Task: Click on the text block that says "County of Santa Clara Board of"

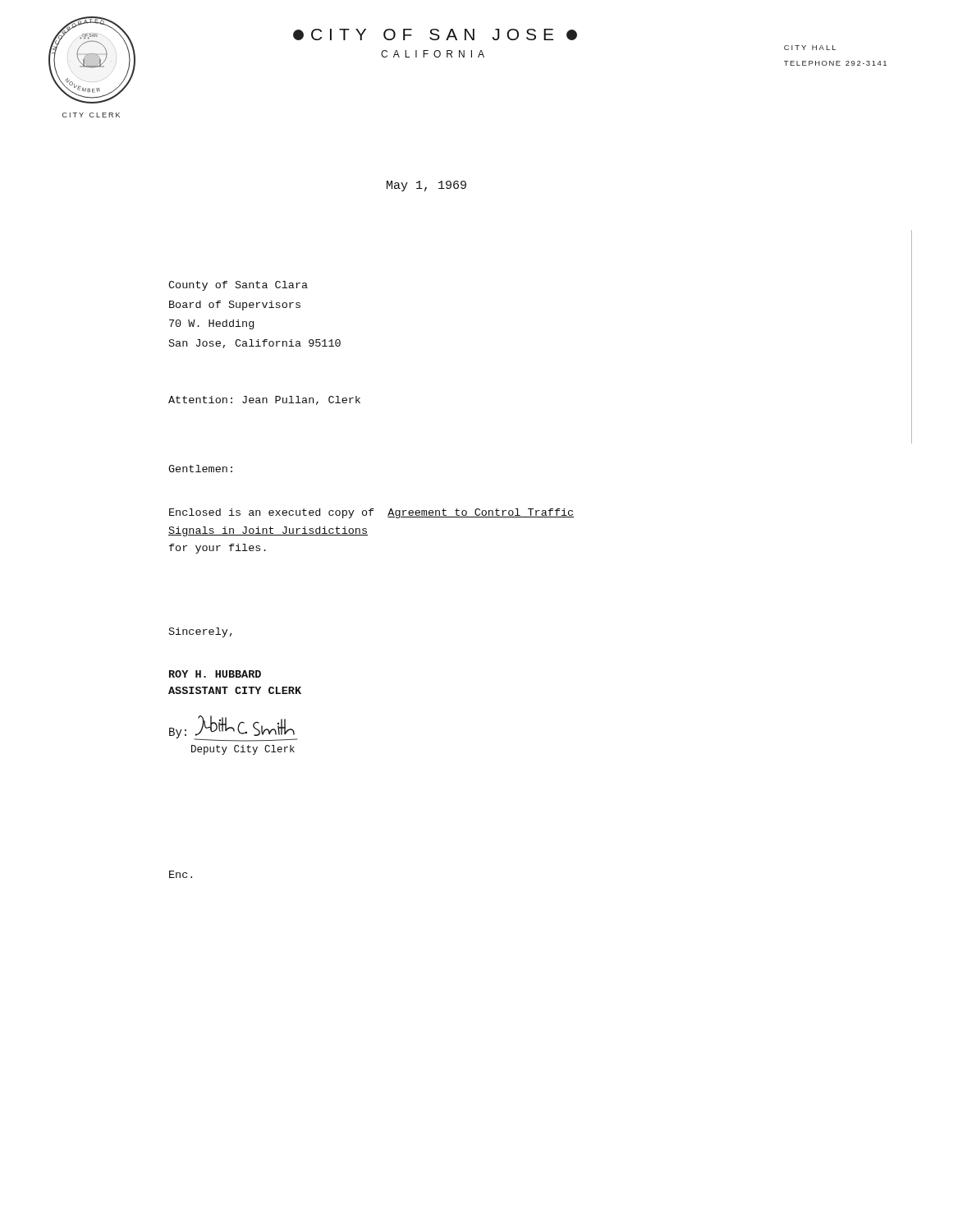Action: [255, 315]
